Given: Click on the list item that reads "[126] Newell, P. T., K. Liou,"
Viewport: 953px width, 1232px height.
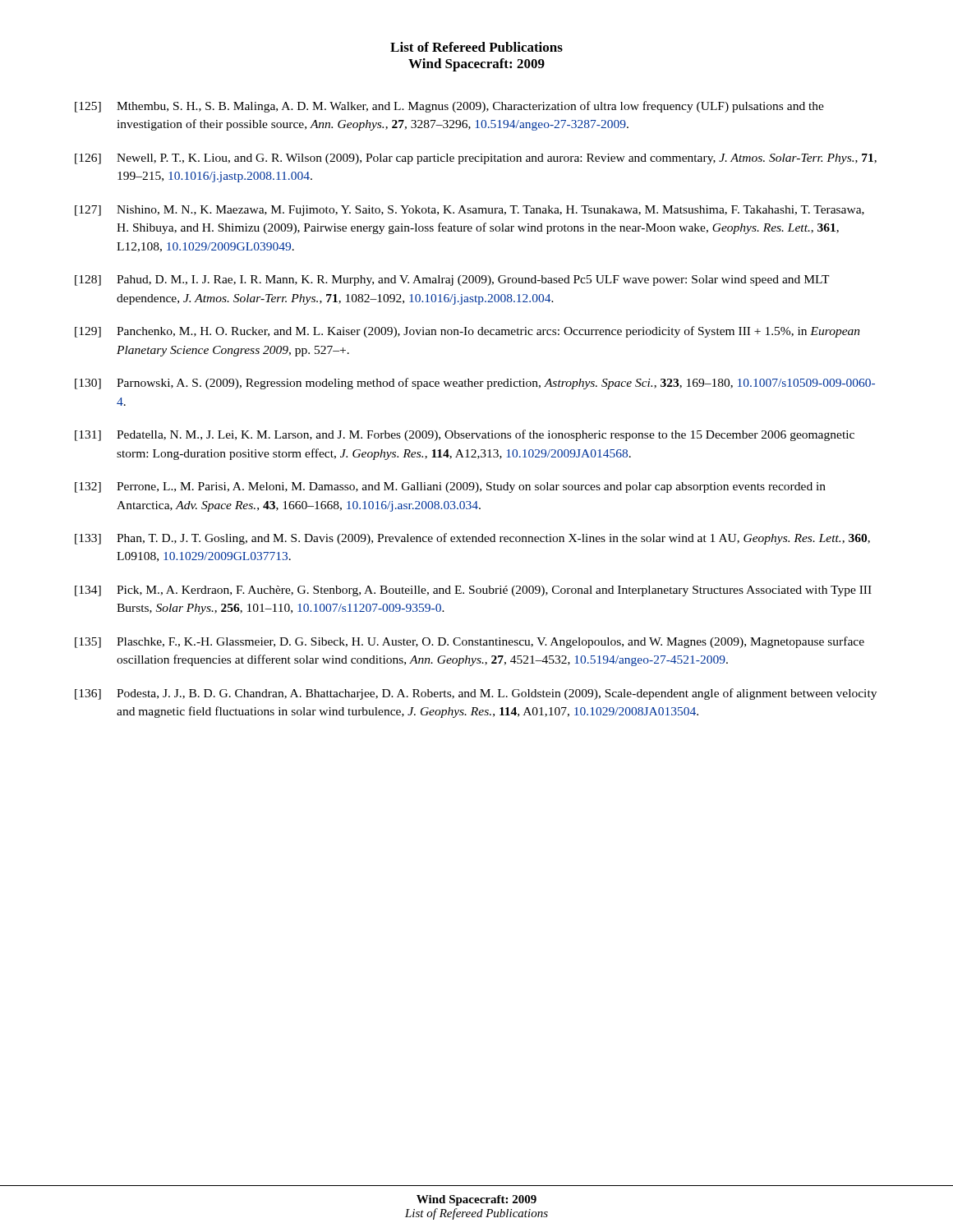Looking at the screenshot, I should [x=476, y=167].
